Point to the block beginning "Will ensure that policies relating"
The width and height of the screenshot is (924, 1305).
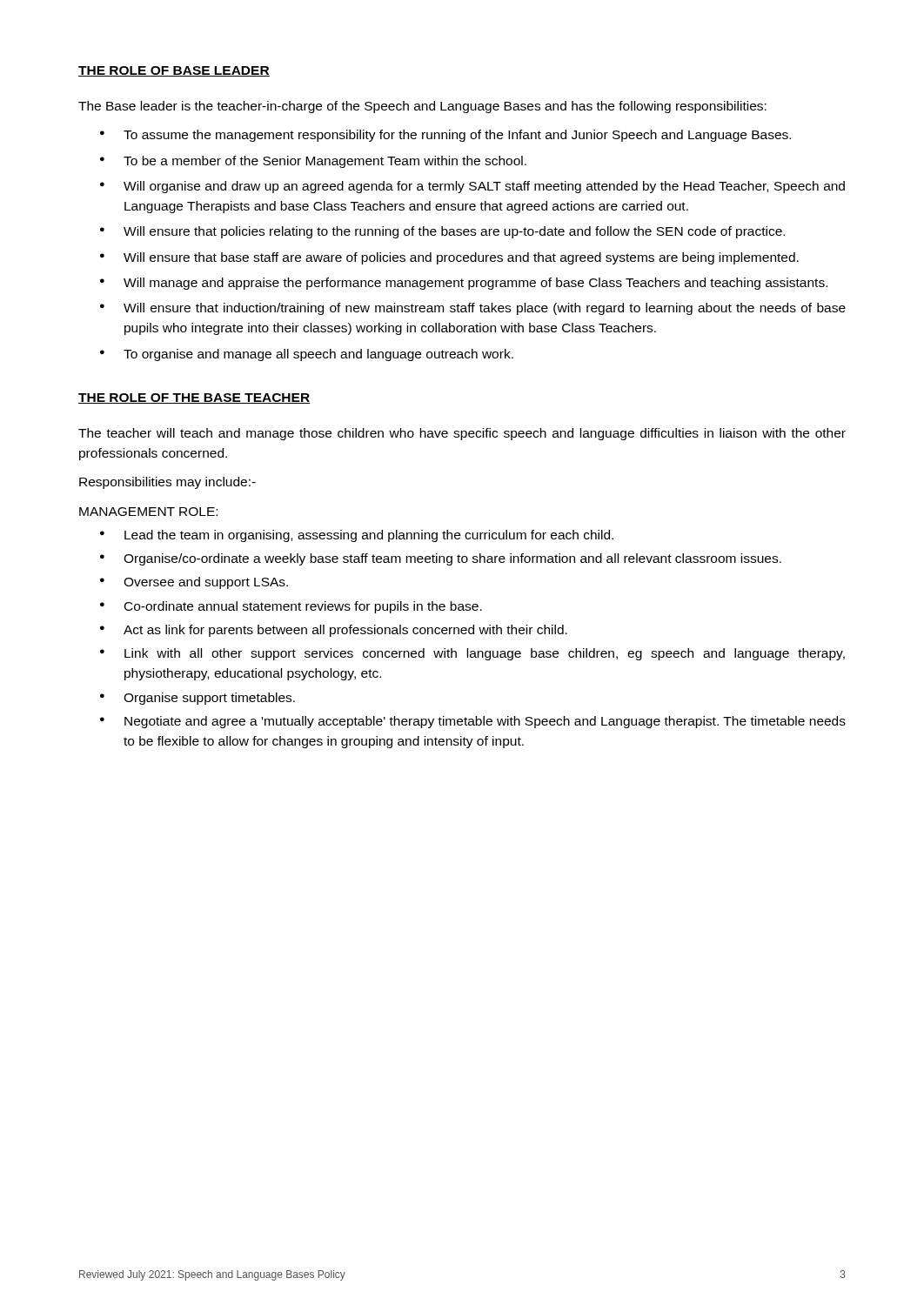pos(455,231)
